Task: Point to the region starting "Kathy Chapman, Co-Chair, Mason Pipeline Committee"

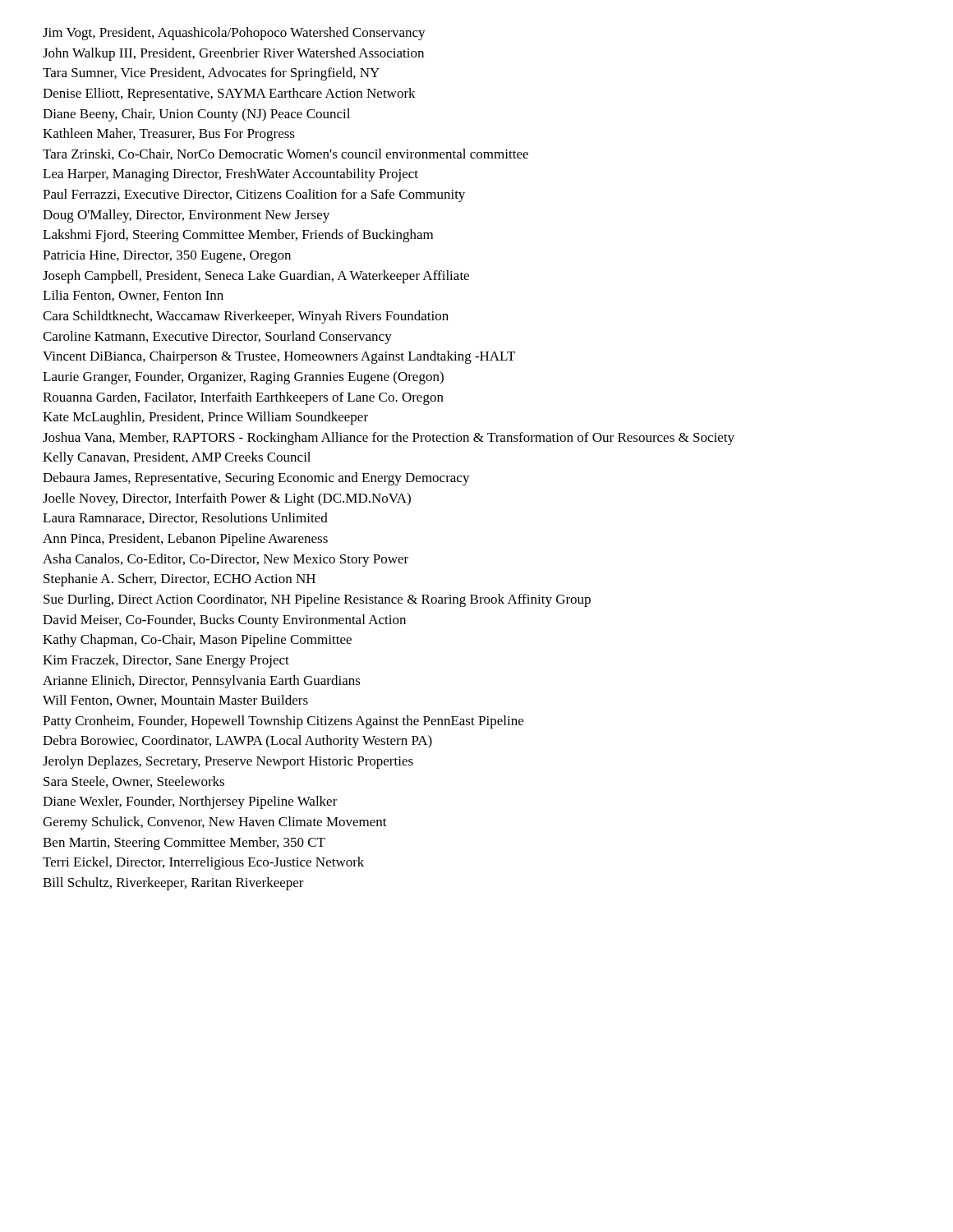Action: [x=197, y=640]
